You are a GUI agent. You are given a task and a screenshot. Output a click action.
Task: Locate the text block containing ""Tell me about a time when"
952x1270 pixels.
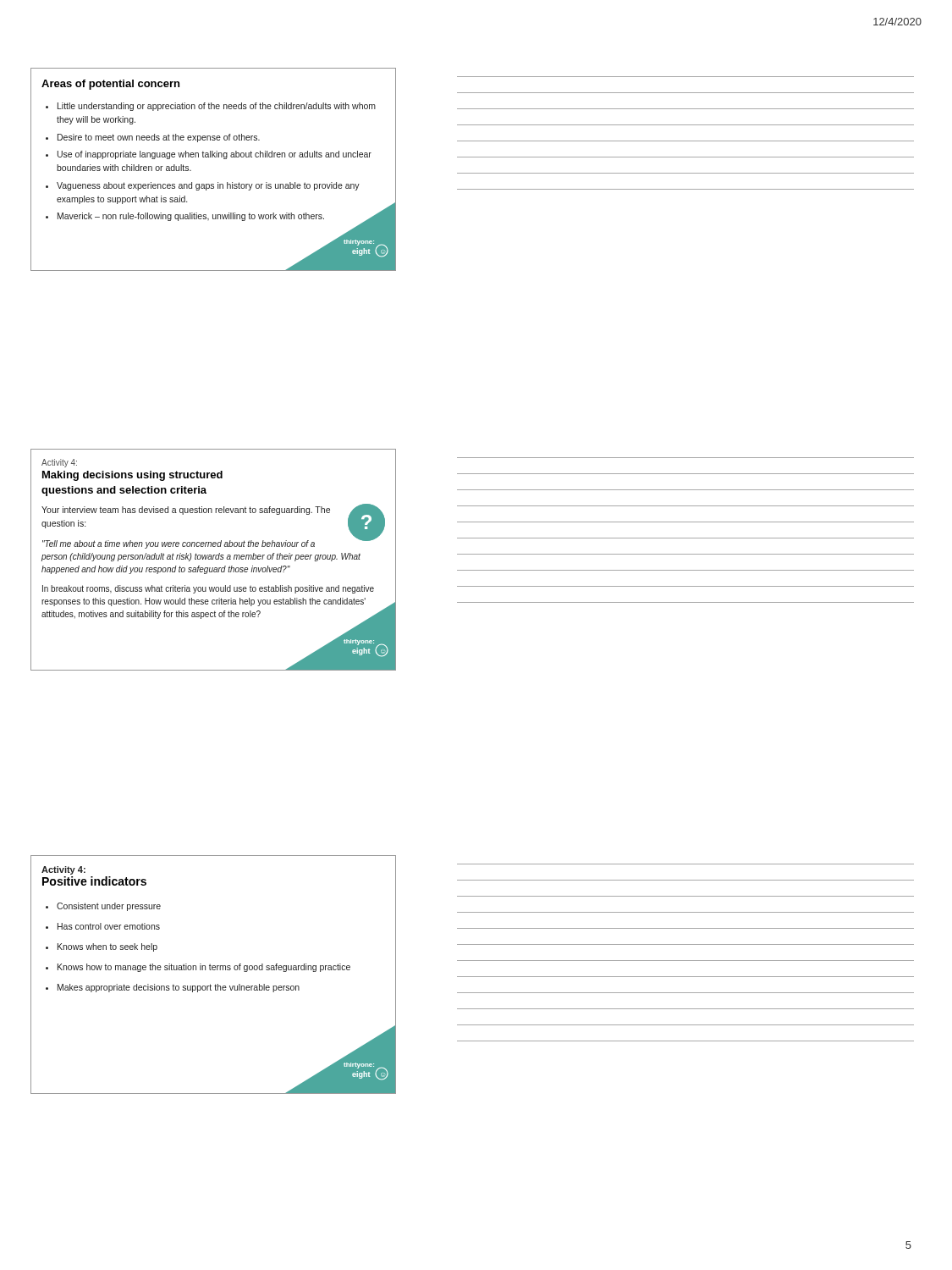201,556
